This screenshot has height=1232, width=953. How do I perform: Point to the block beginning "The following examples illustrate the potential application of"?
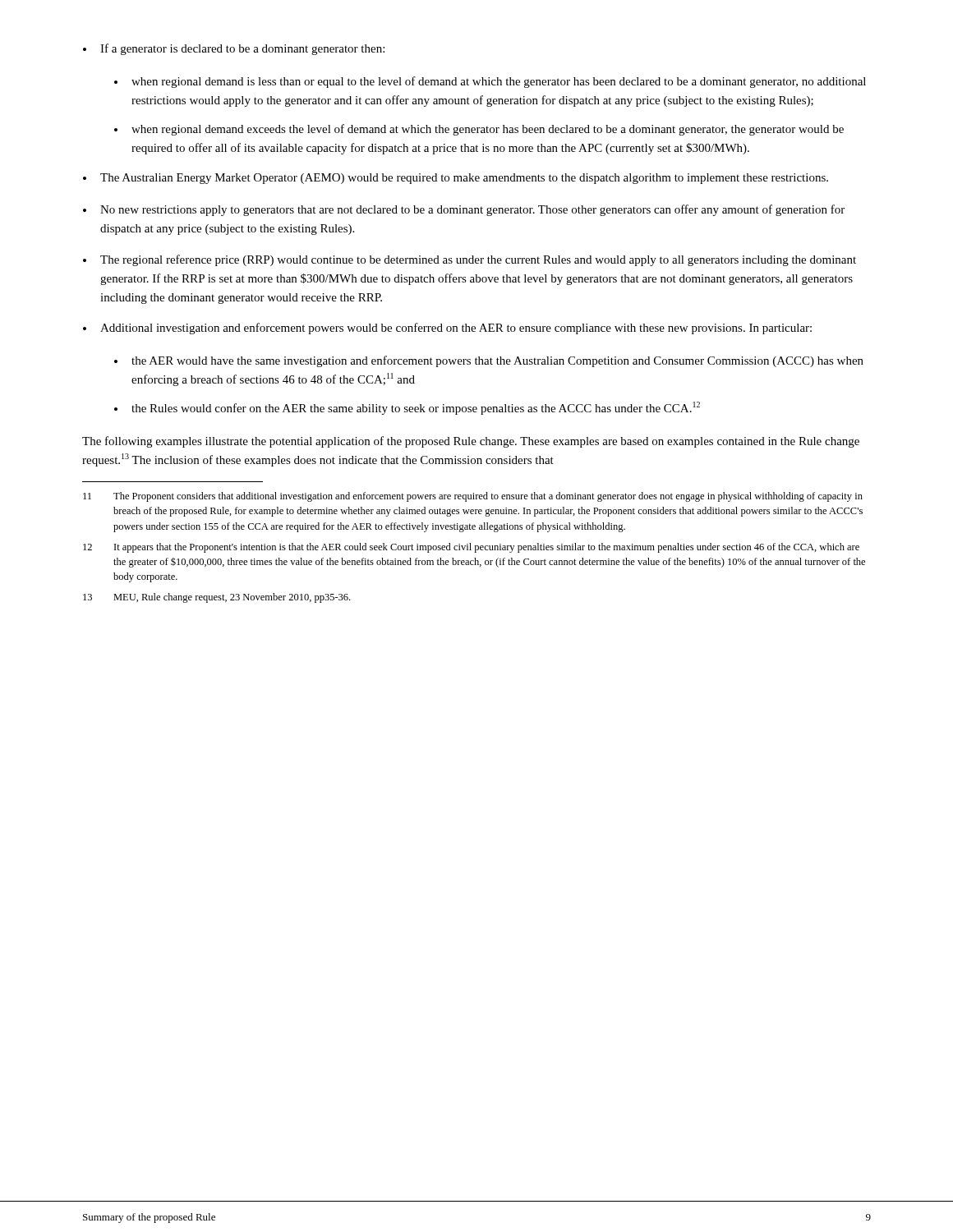coord(471,450)
